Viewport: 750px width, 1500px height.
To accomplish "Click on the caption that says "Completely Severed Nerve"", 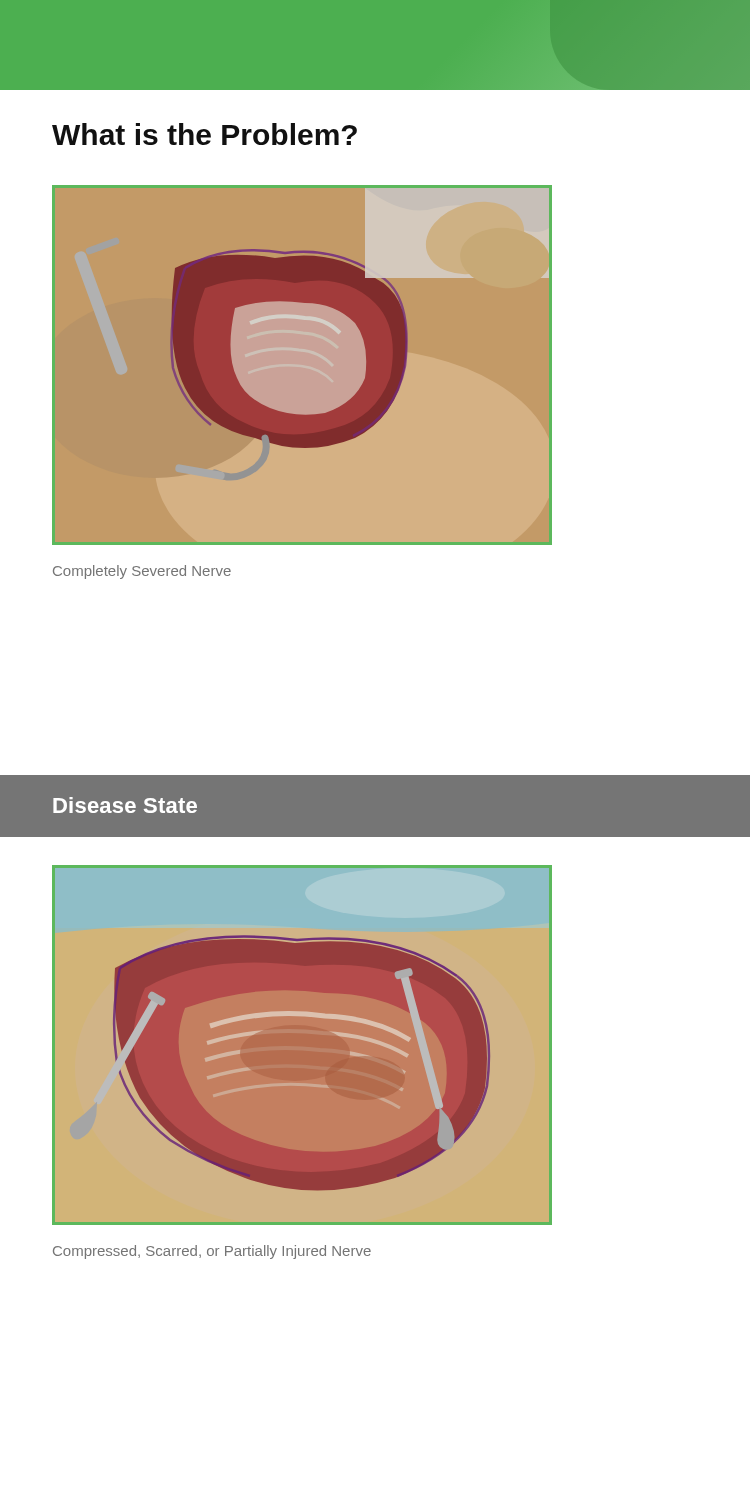I will (142, 571).
